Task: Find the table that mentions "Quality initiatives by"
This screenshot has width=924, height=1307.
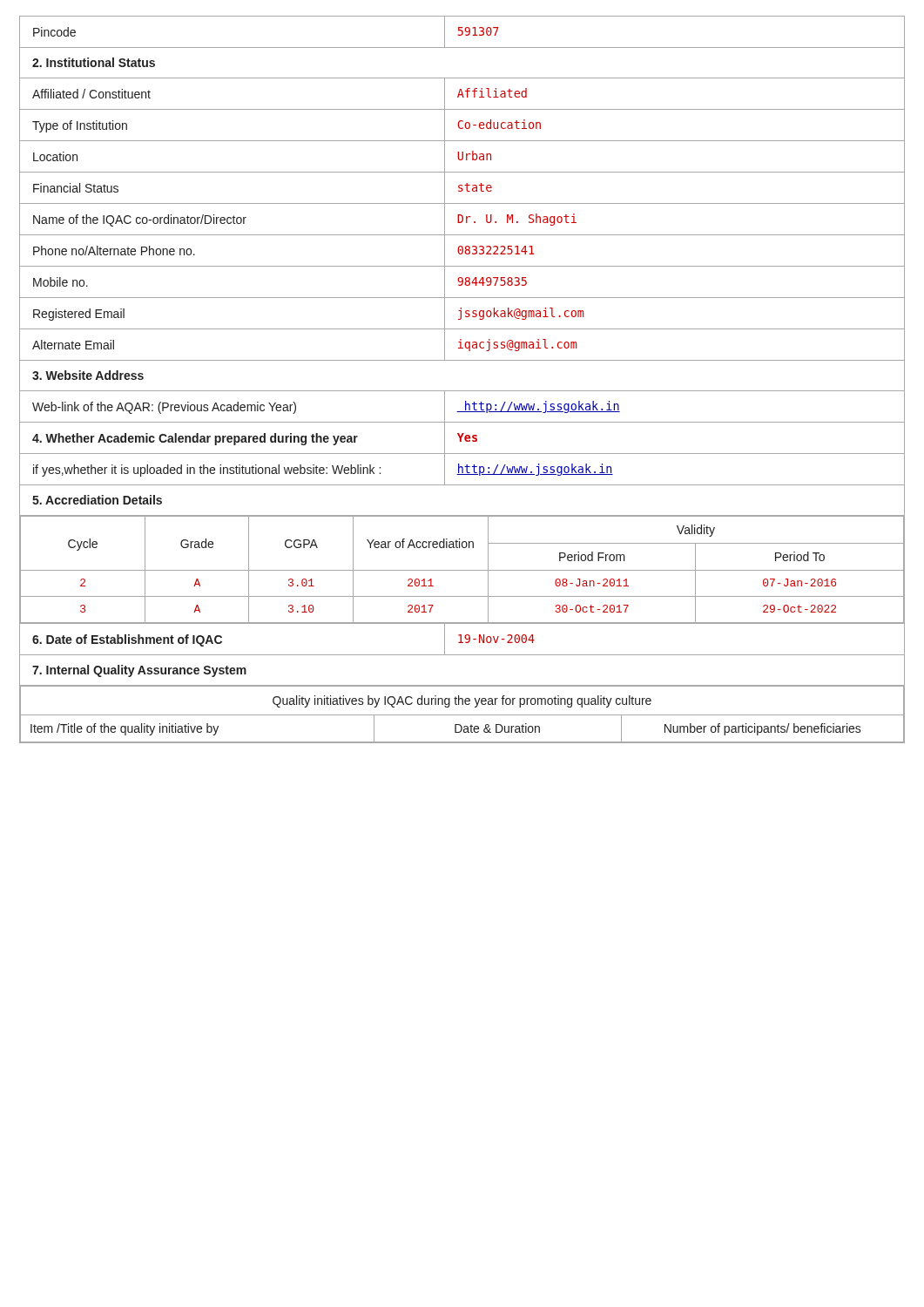Action: (462, 714)
